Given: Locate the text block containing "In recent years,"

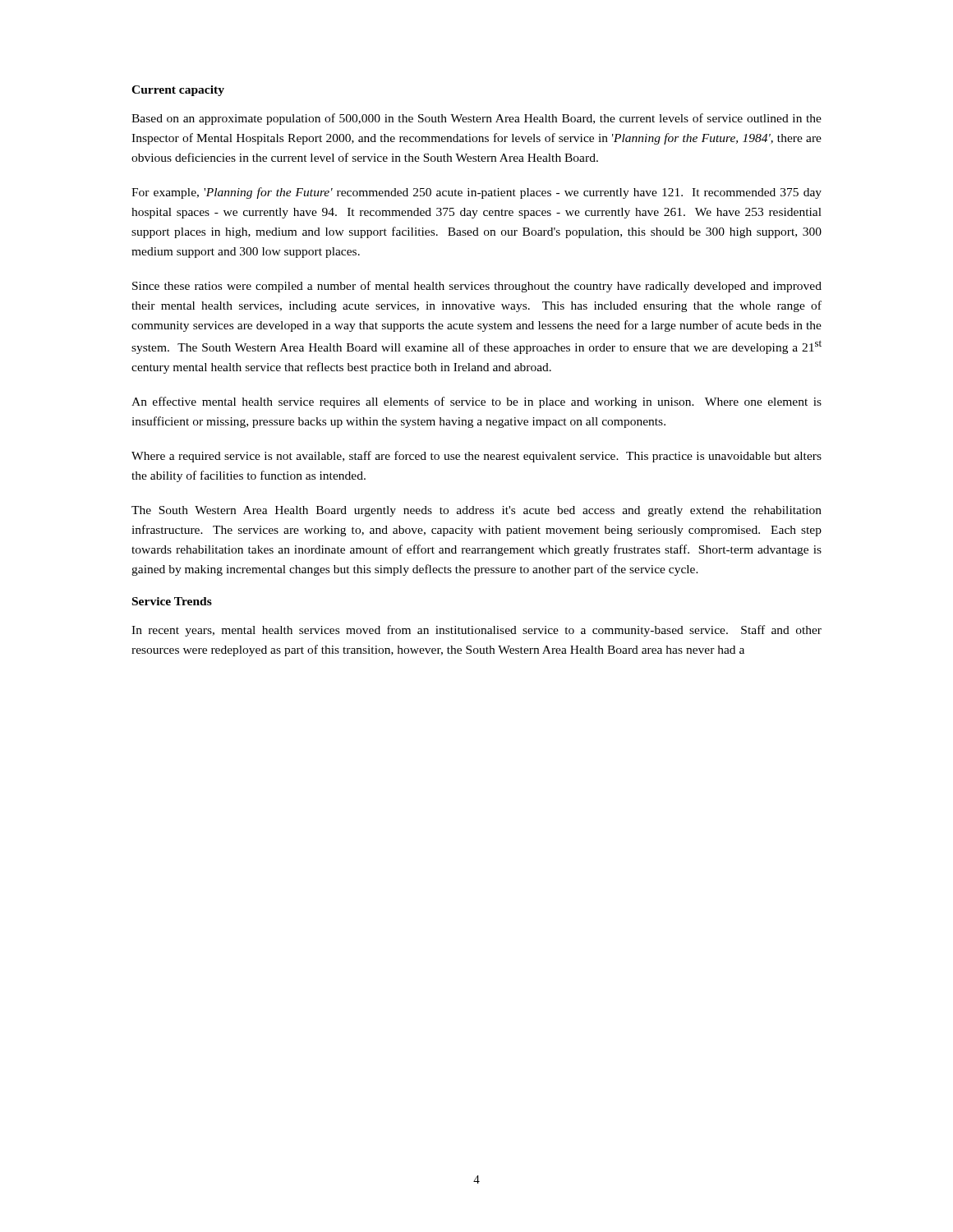Looking at the screenshot, I should click(x=476, y=640).
